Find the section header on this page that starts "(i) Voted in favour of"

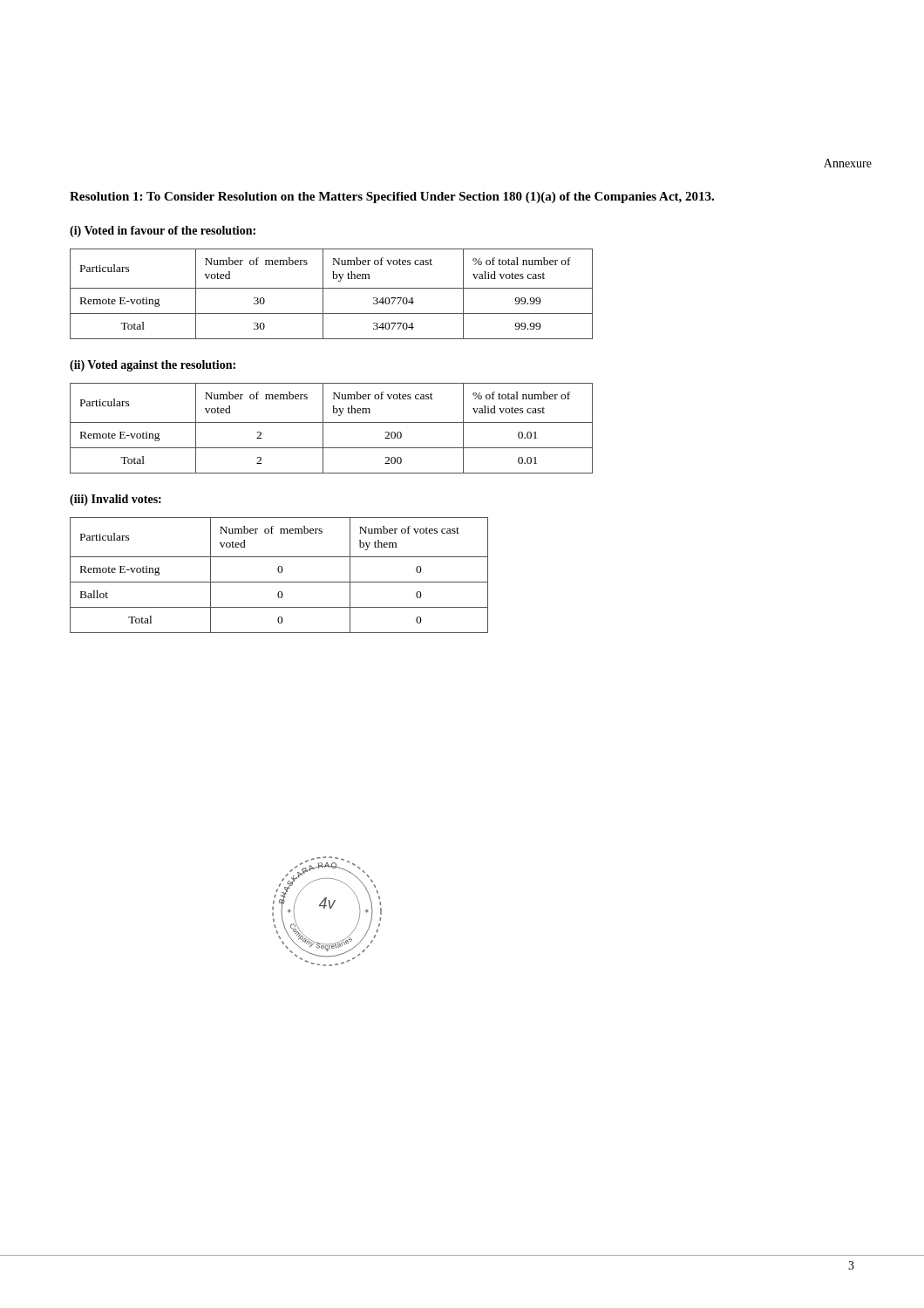(x=163, y=230)
